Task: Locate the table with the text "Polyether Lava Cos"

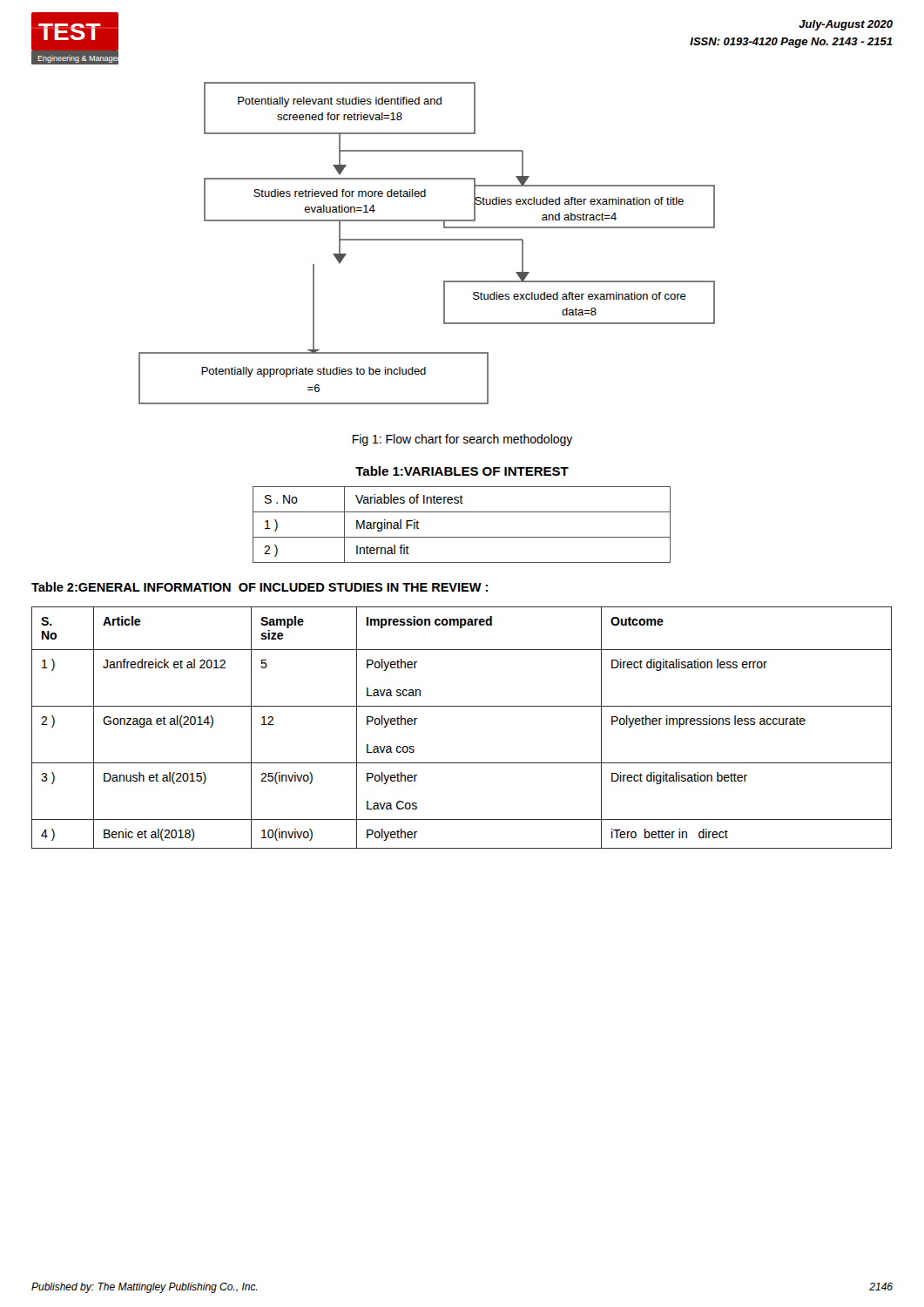Action: tap(462, 728)
